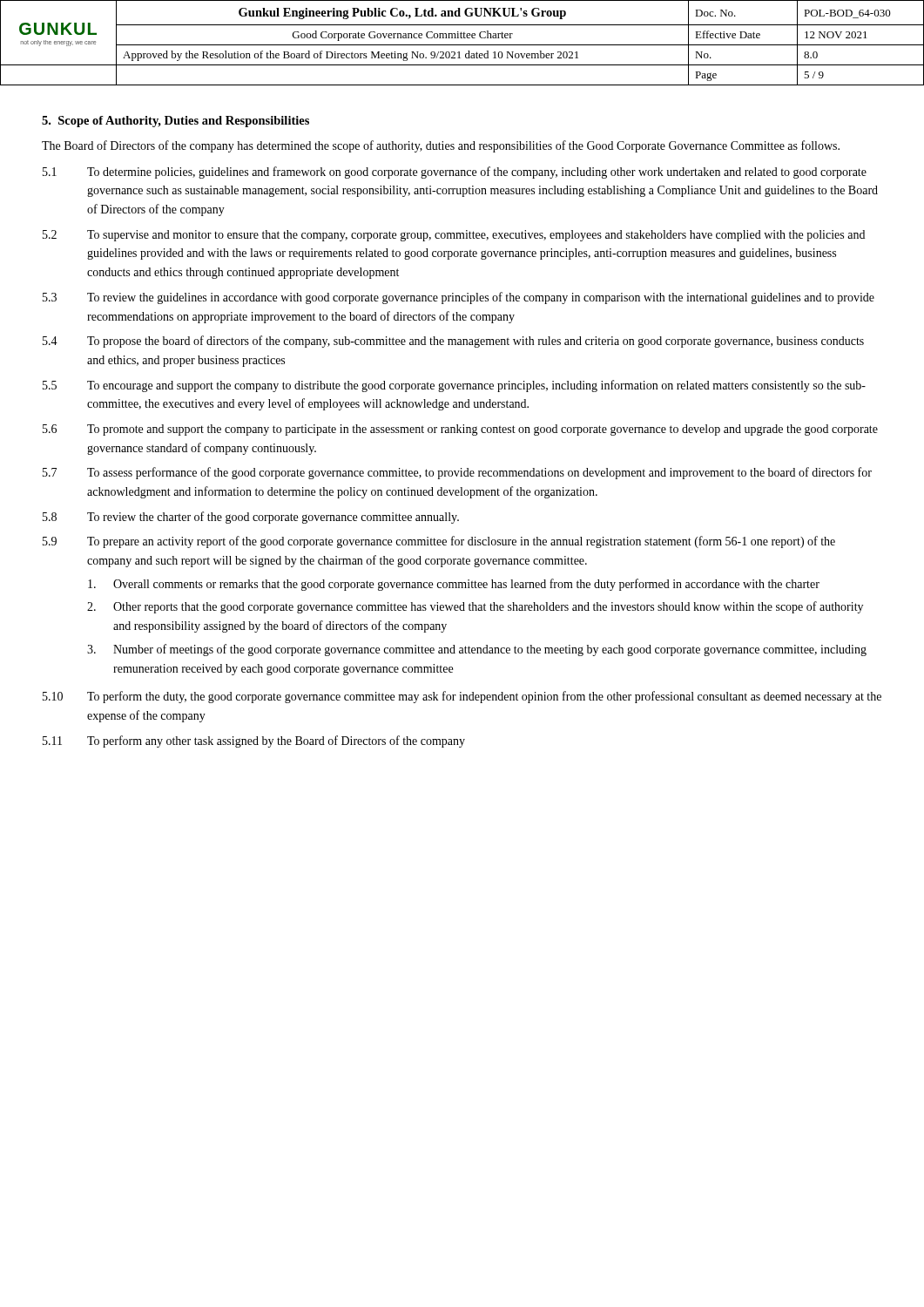The image size is (924, 1307).
Task: Locate the table with the text "GUNKUL"
Action: click(x=462, y=43)
